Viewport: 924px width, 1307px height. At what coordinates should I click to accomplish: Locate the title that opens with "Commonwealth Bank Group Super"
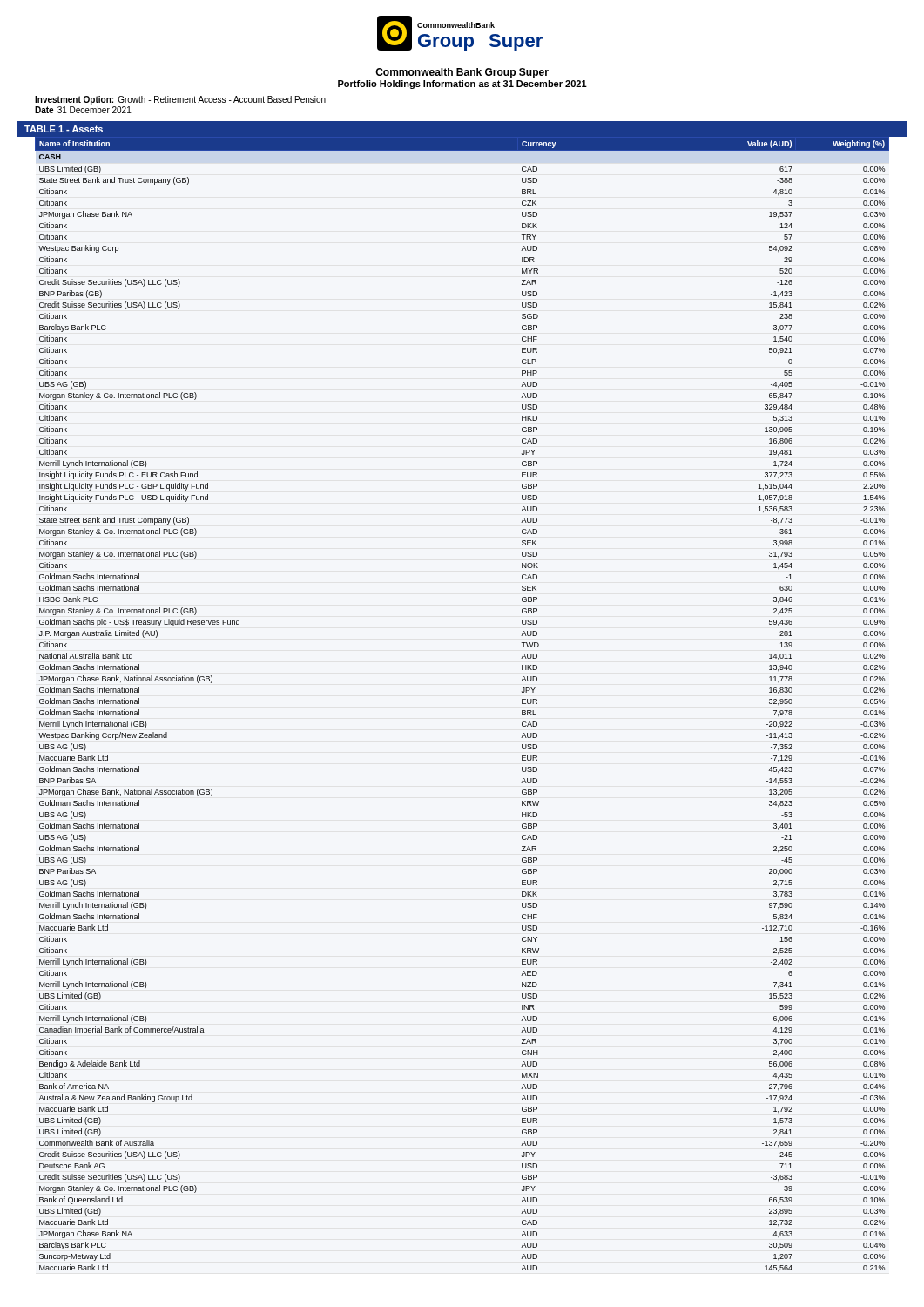[462, 78]
